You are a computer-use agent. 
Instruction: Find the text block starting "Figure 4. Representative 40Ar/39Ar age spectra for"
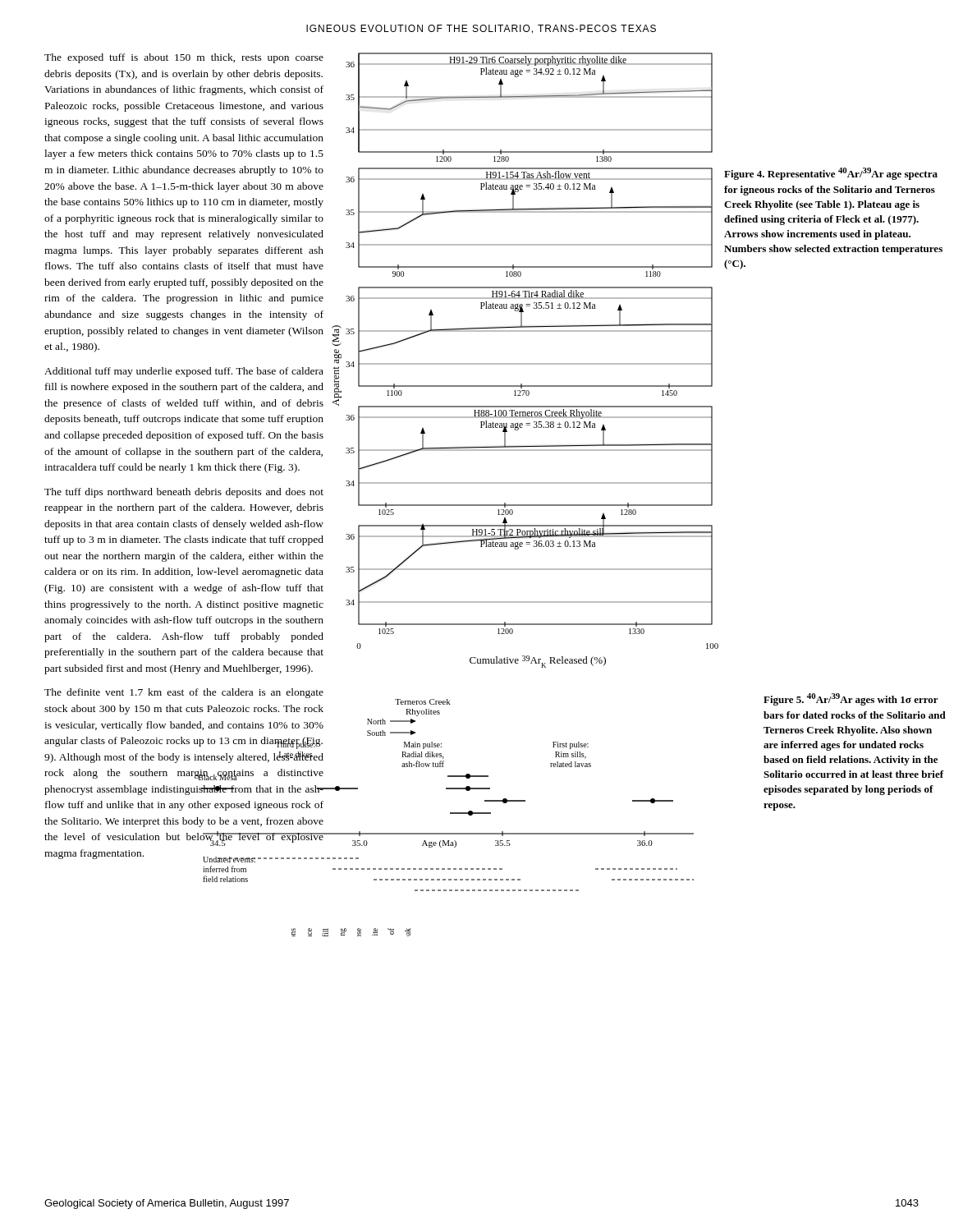[833, 217]
